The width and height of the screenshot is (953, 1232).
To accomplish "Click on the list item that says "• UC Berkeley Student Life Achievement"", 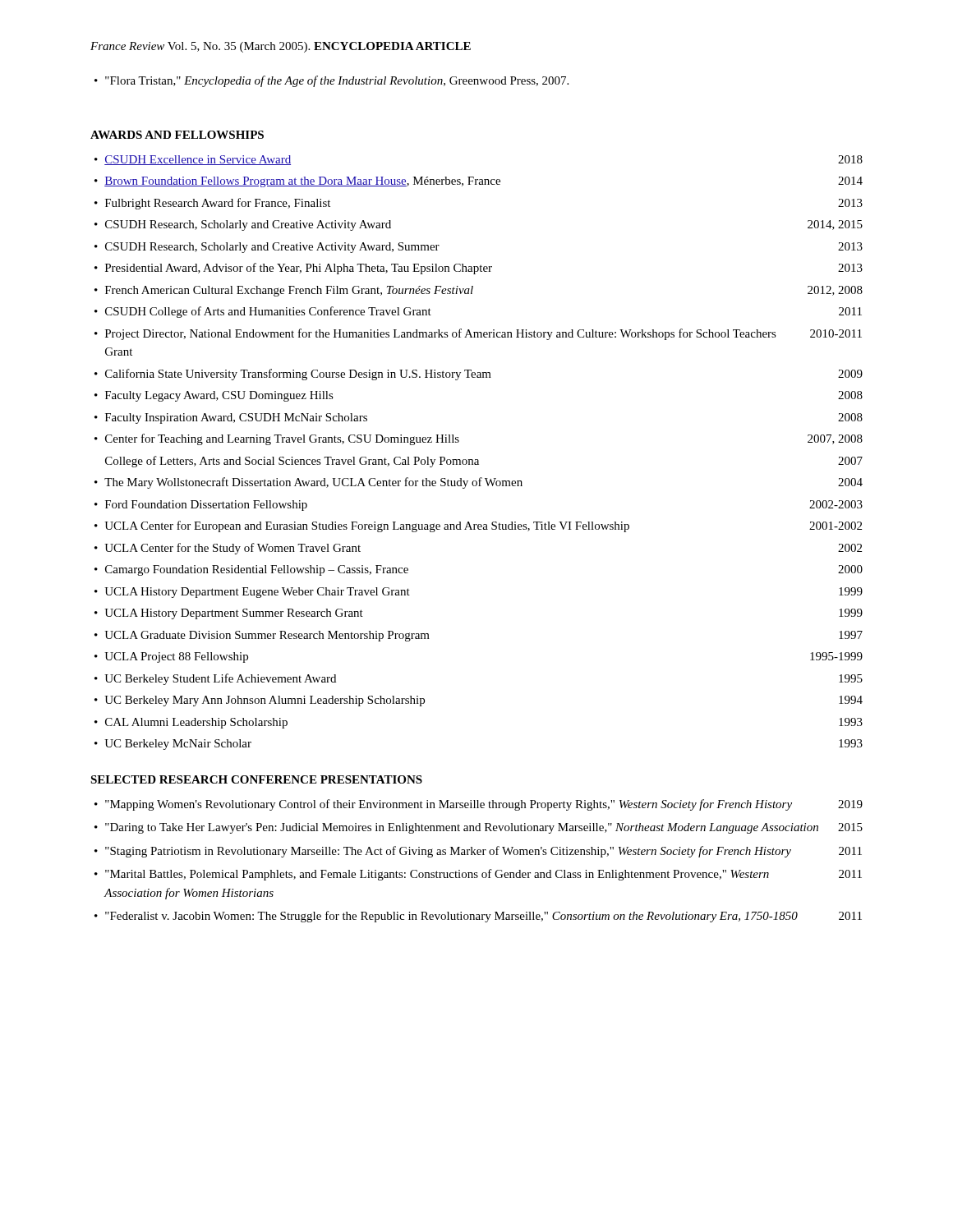I will point(216,679).
